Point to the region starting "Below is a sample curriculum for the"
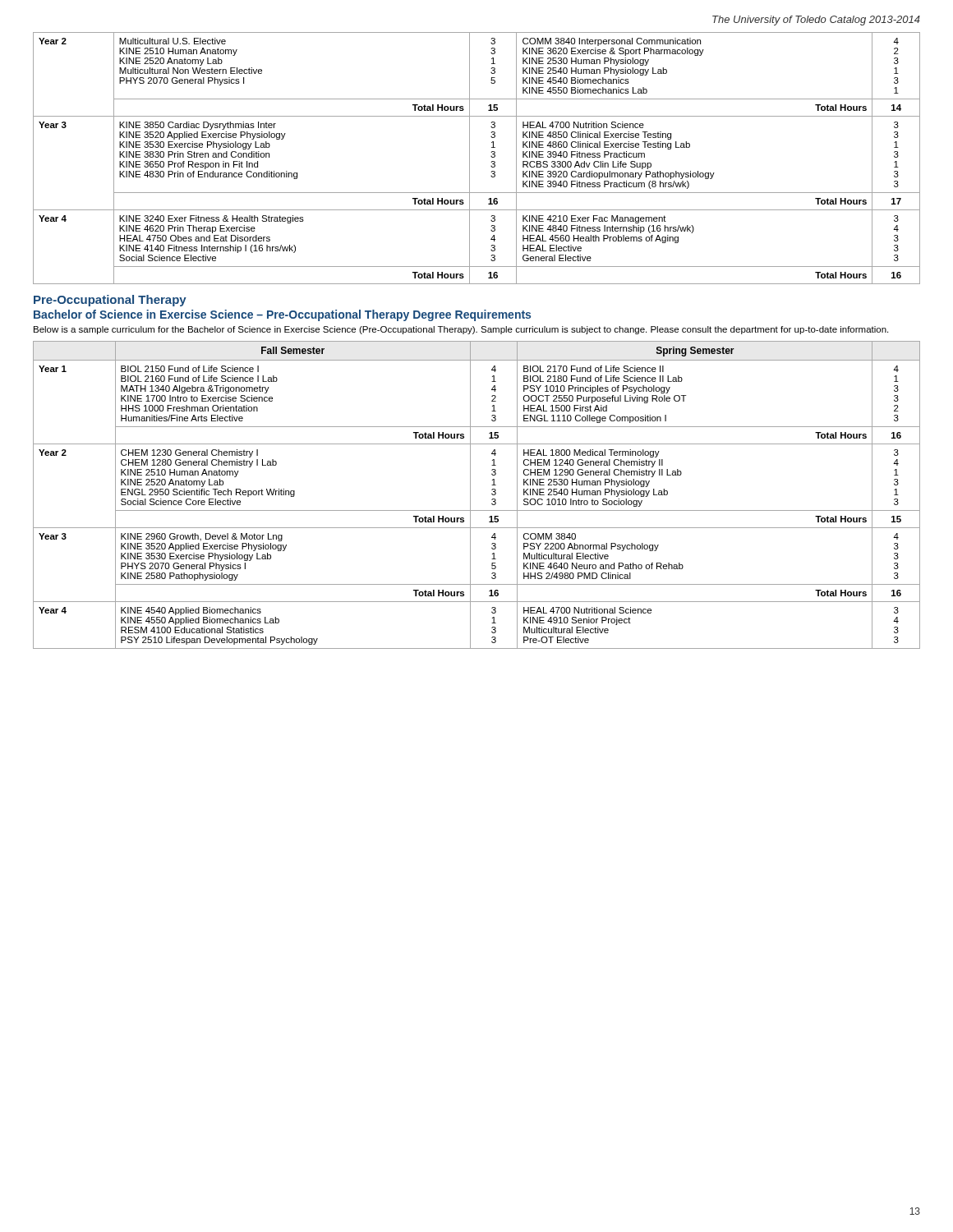Viewport: 953px width, 1232px height. point(461,329)
